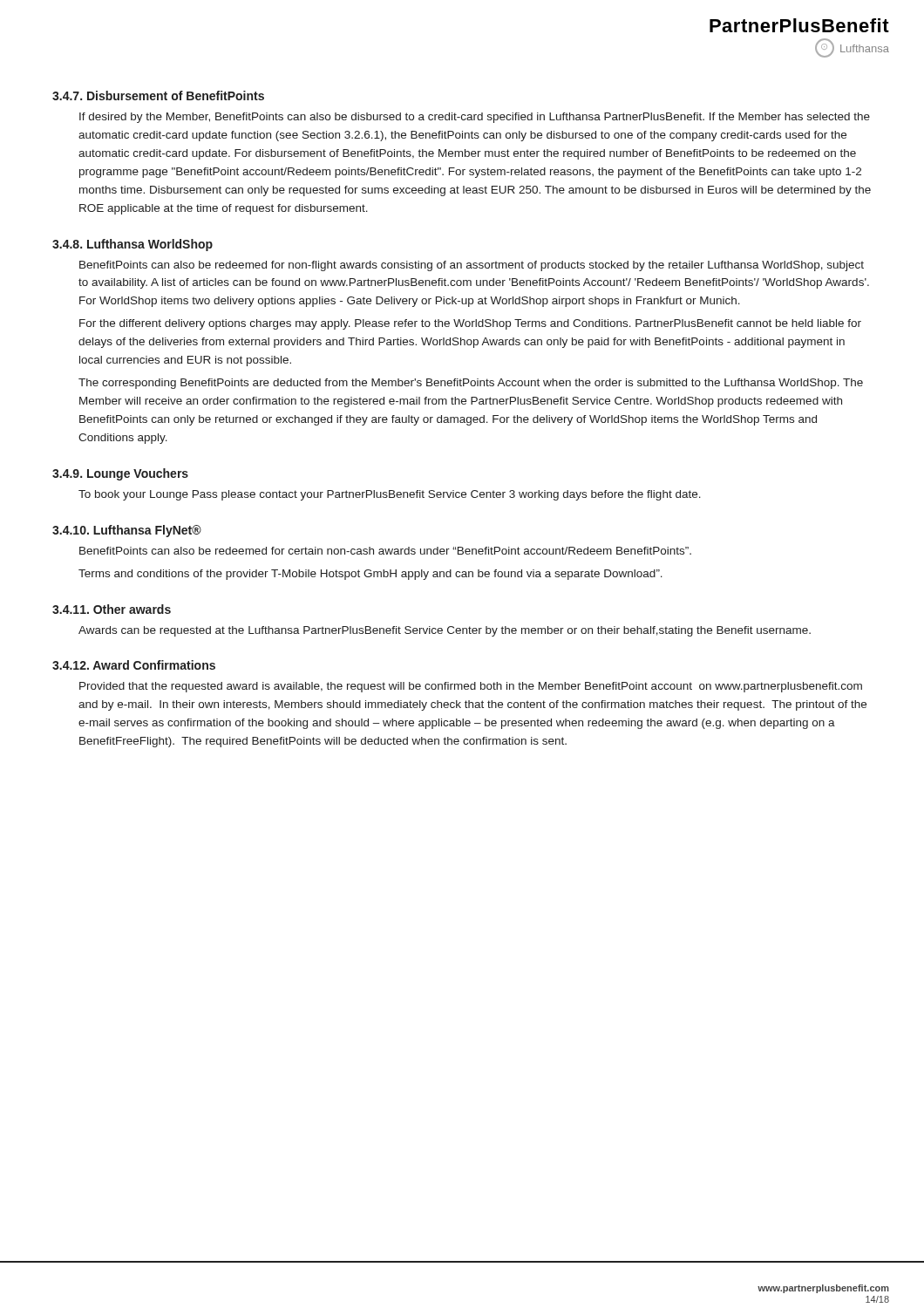Where does it say "3.4.10. Lufthansa FlyNet®"?

[127, 530]
